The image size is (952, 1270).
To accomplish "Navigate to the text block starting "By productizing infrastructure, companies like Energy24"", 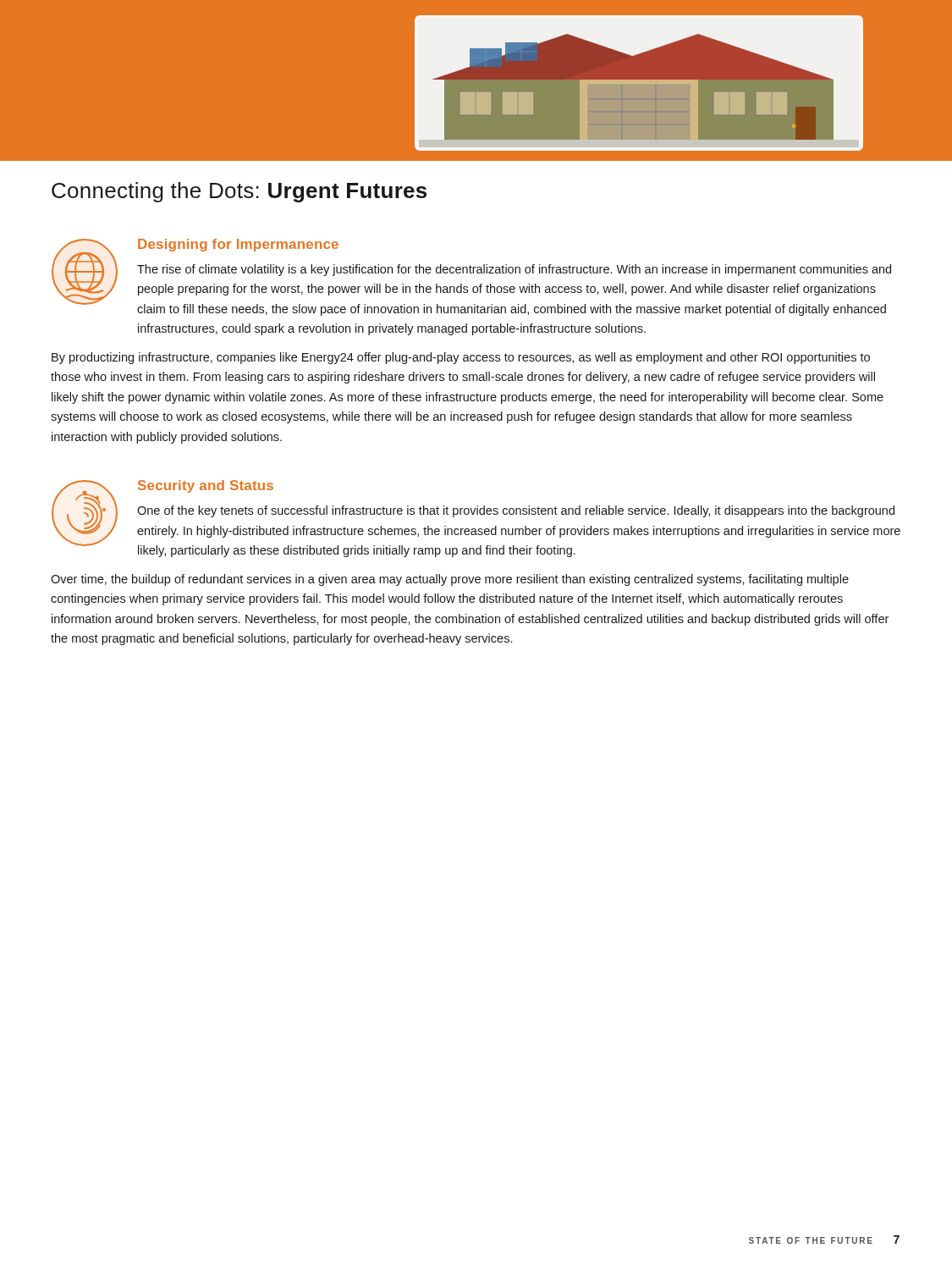I will 476,398.
